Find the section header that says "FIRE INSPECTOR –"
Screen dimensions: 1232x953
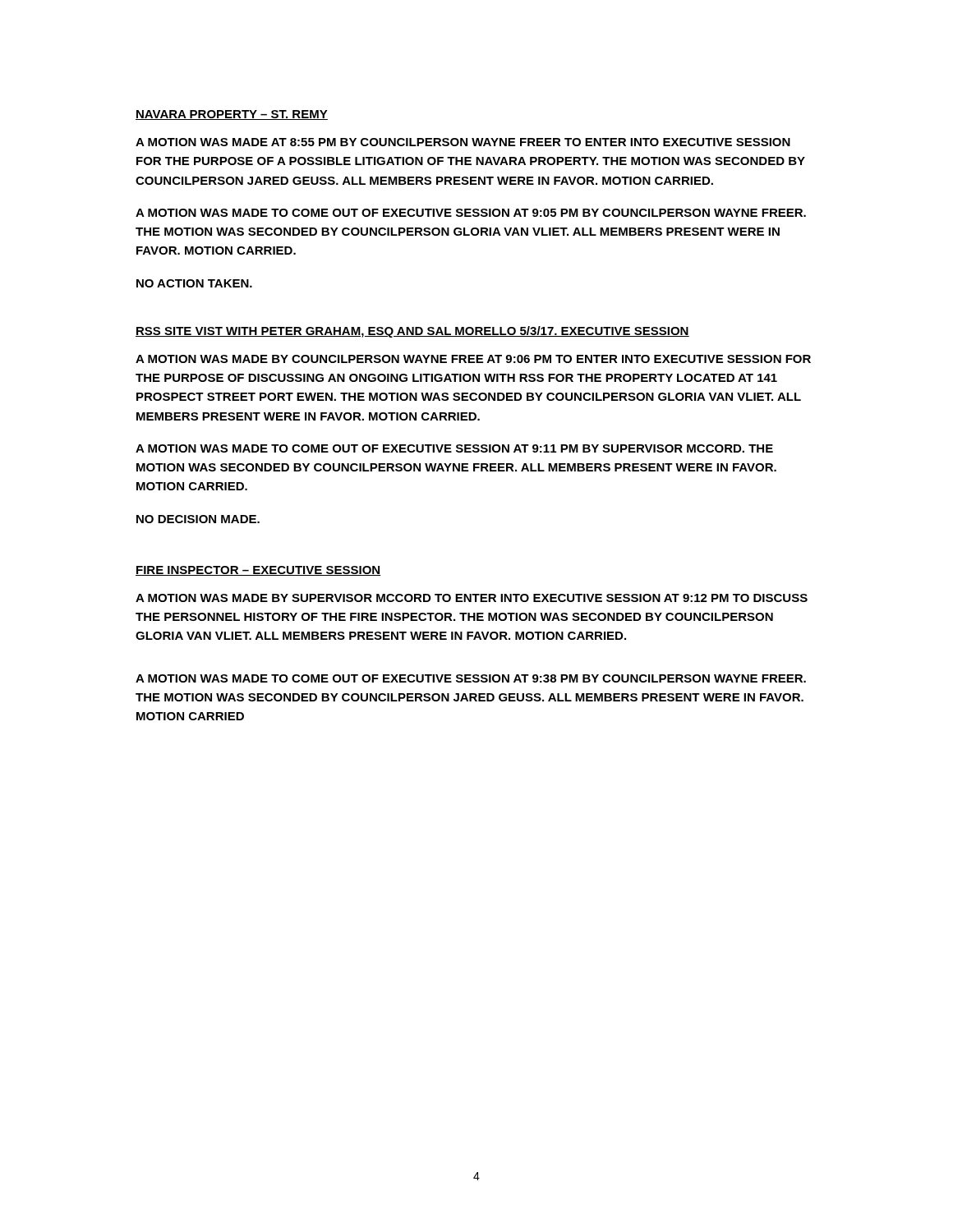tap(258, 569)
